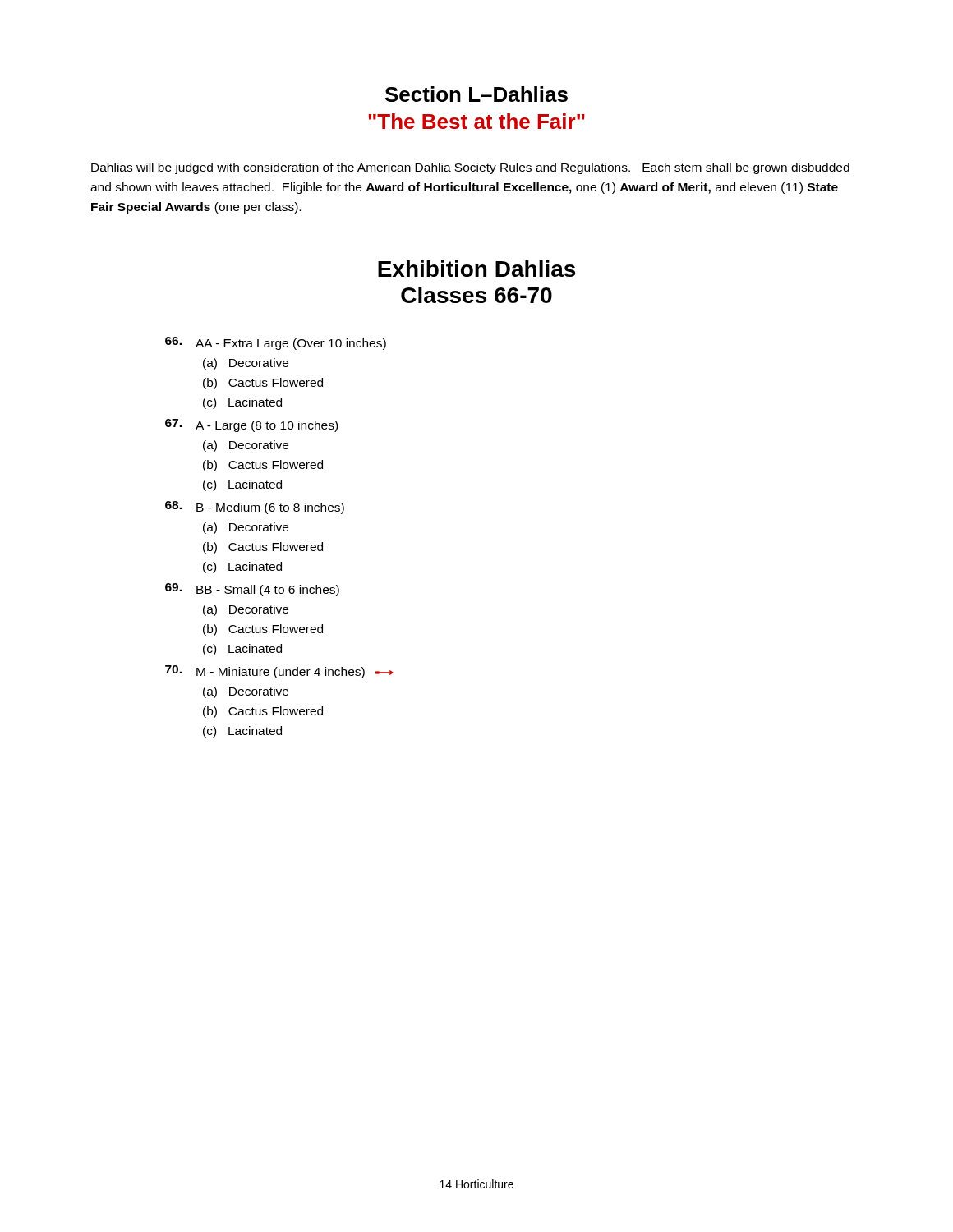Screen dimensions: 1232x953
Task: Select the list item containing "69. BB - Small (4 to 6 inches)"
Action: pos(240,620)
